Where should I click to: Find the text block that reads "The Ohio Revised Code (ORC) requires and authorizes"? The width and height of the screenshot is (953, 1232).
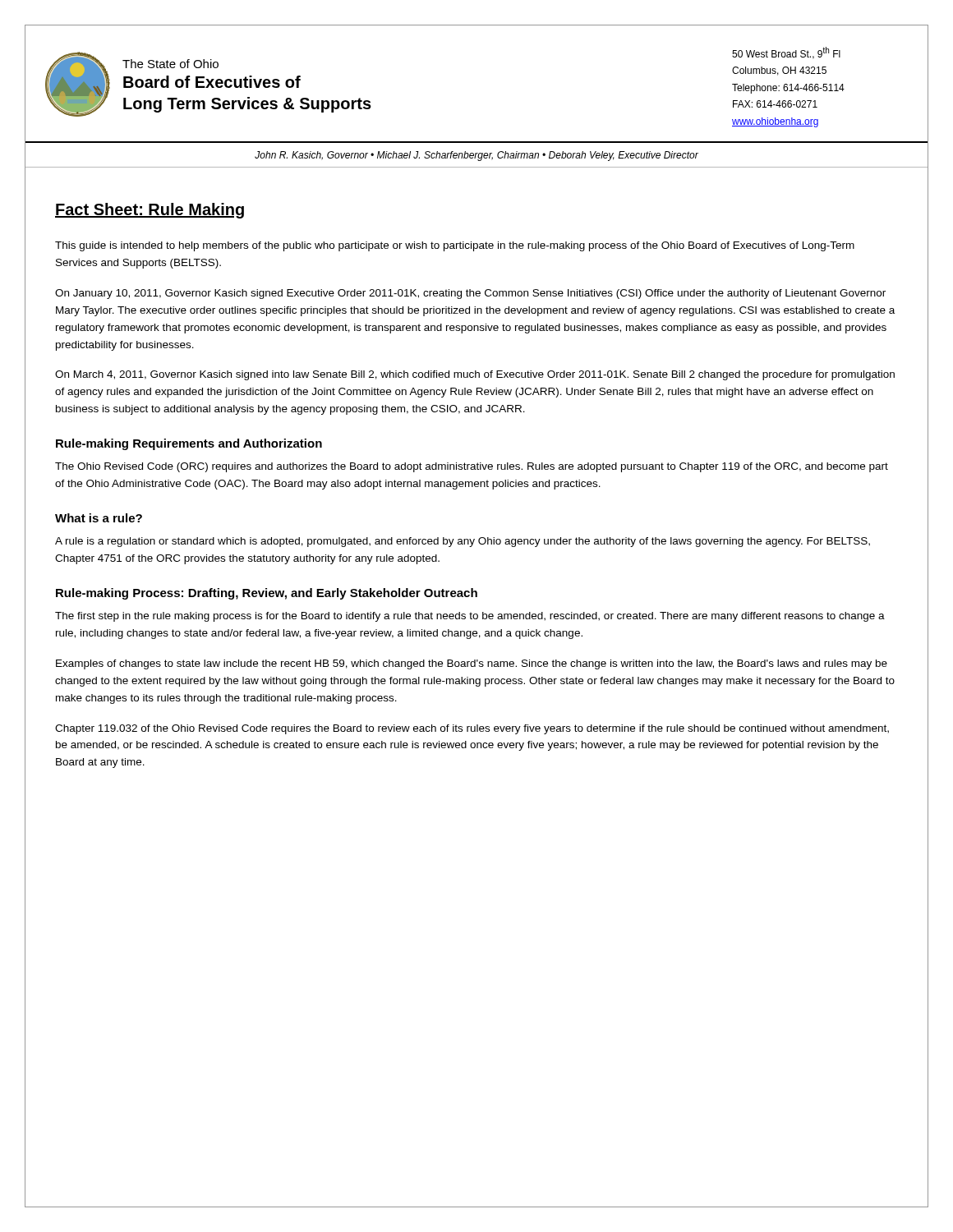tap(471, 475)
